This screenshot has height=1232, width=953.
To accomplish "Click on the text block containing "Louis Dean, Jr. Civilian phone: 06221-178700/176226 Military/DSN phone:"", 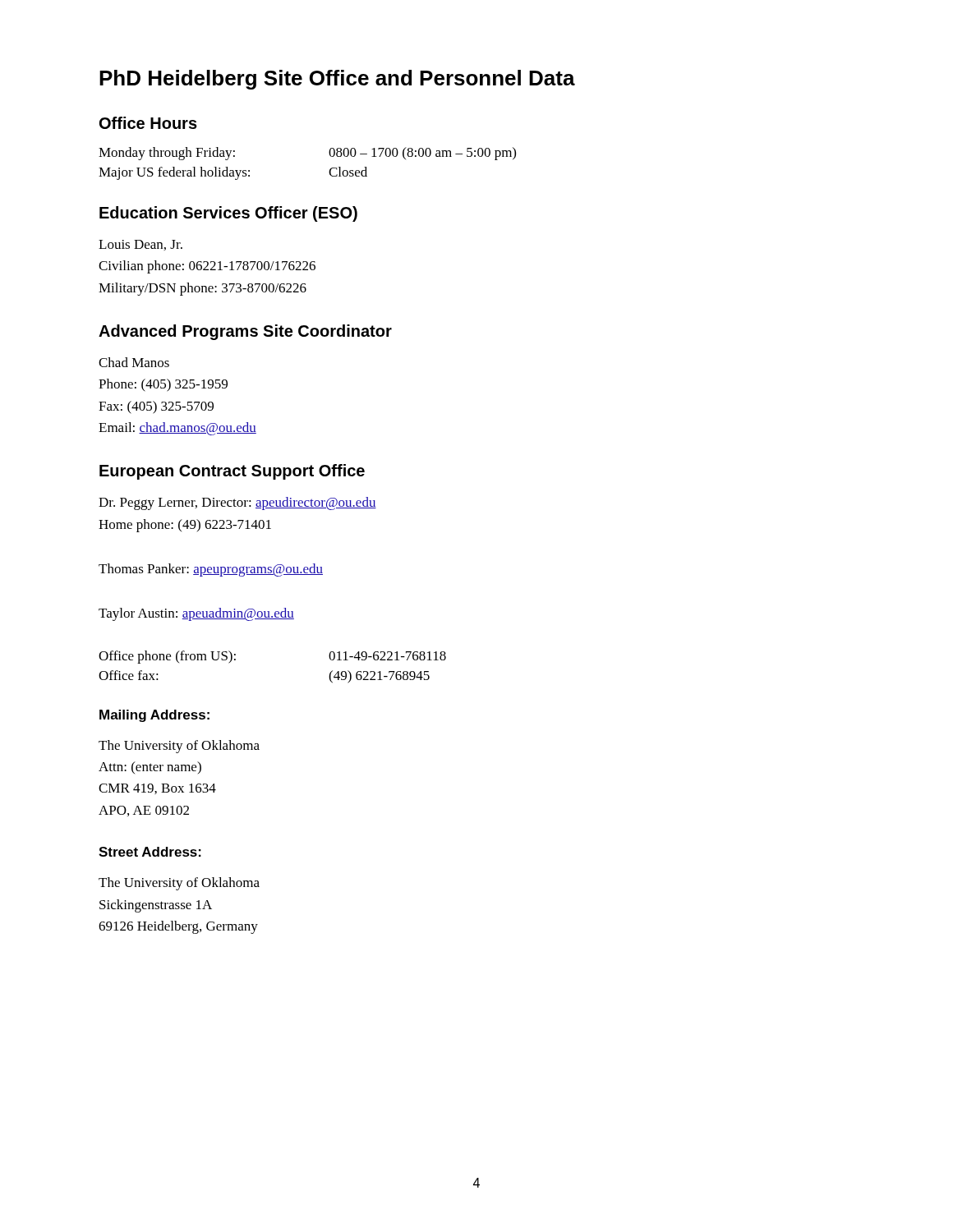I will [140, 245].
